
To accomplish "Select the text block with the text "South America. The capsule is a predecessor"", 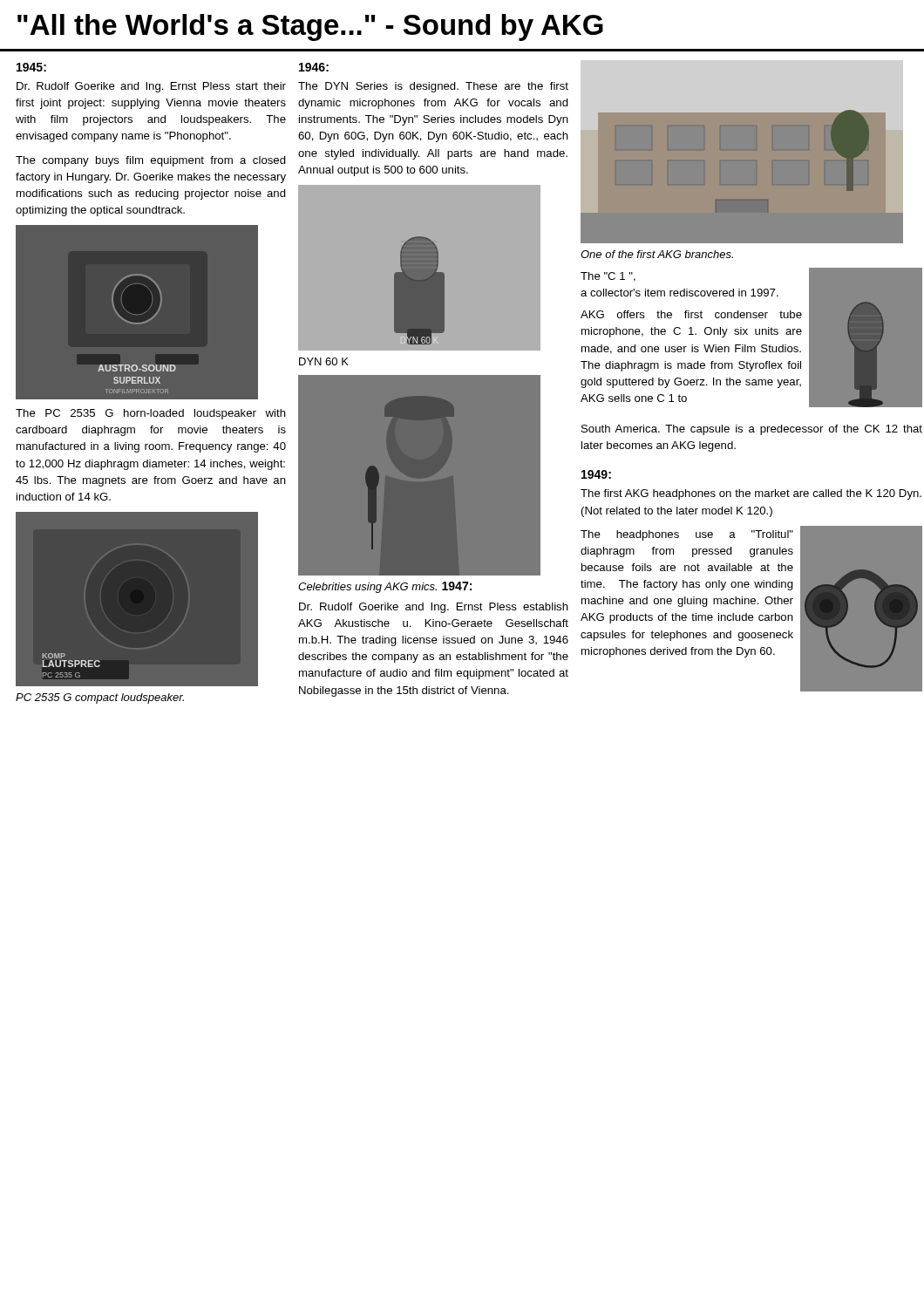I will click(x=751, y=437).
